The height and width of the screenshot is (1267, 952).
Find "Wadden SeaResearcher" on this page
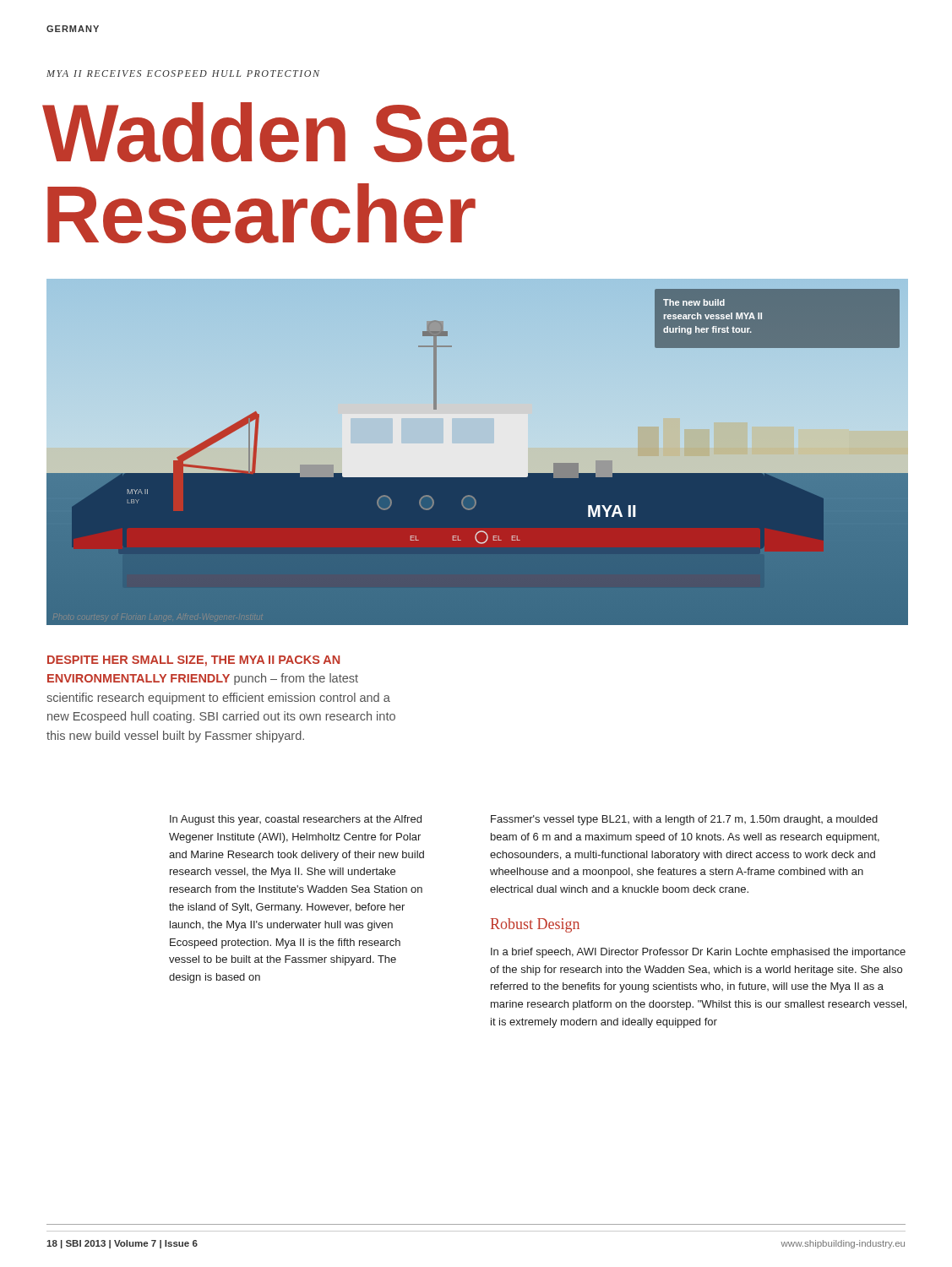(278, 174)
